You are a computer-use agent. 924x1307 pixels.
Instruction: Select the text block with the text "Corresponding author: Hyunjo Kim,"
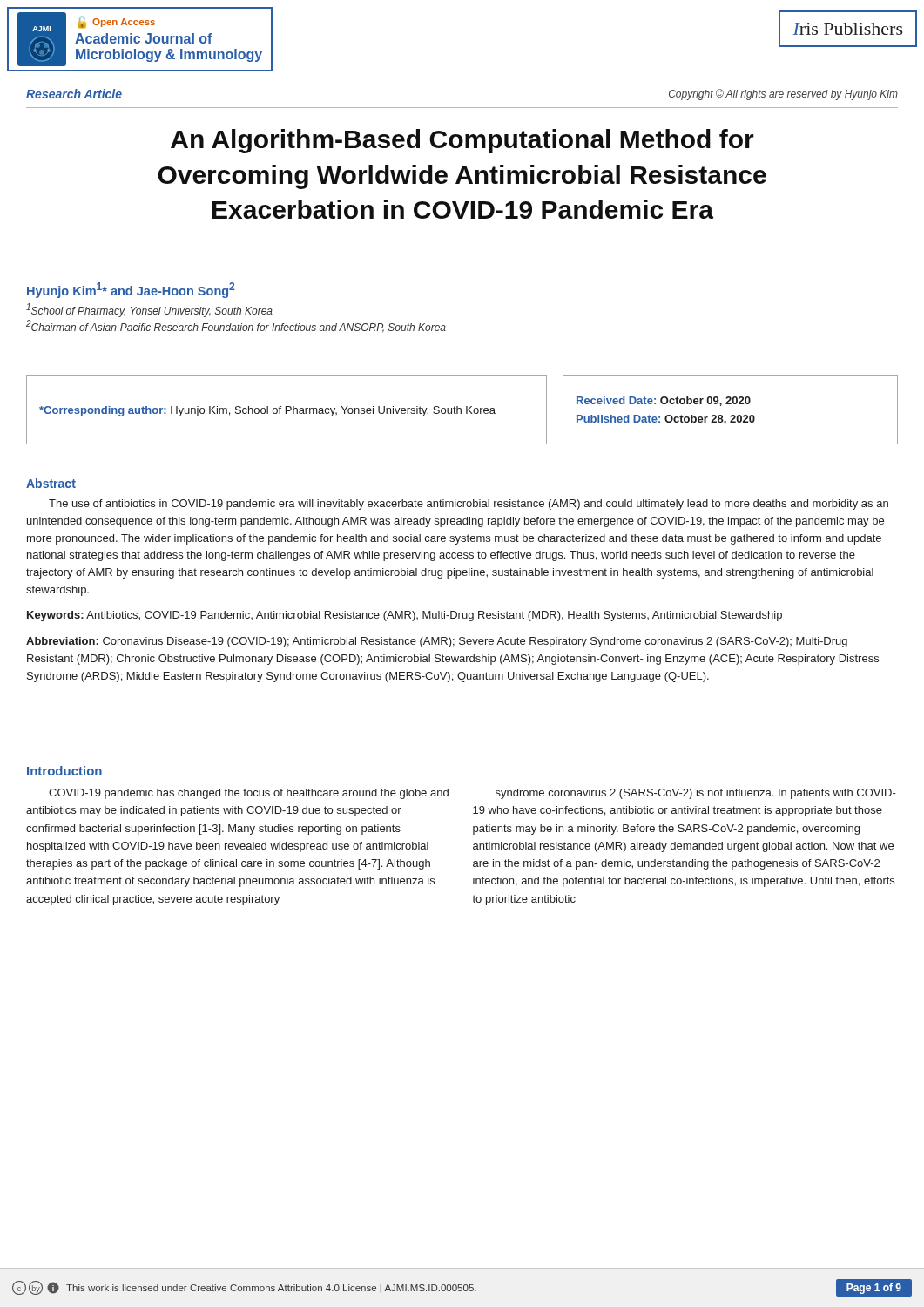click(267, 409)
